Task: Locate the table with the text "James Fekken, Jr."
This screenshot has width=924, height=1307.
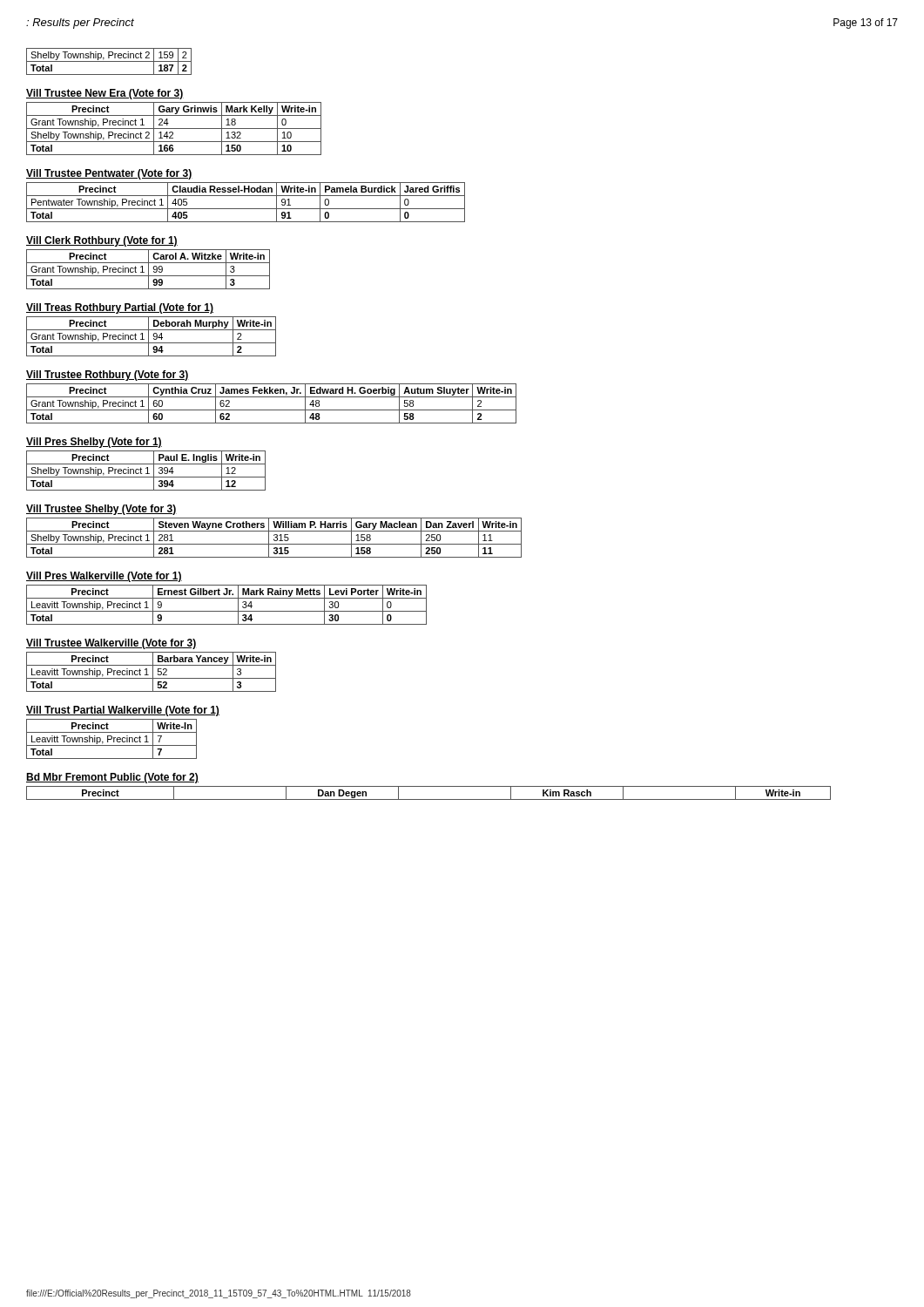Action: (x=462, y=403)
